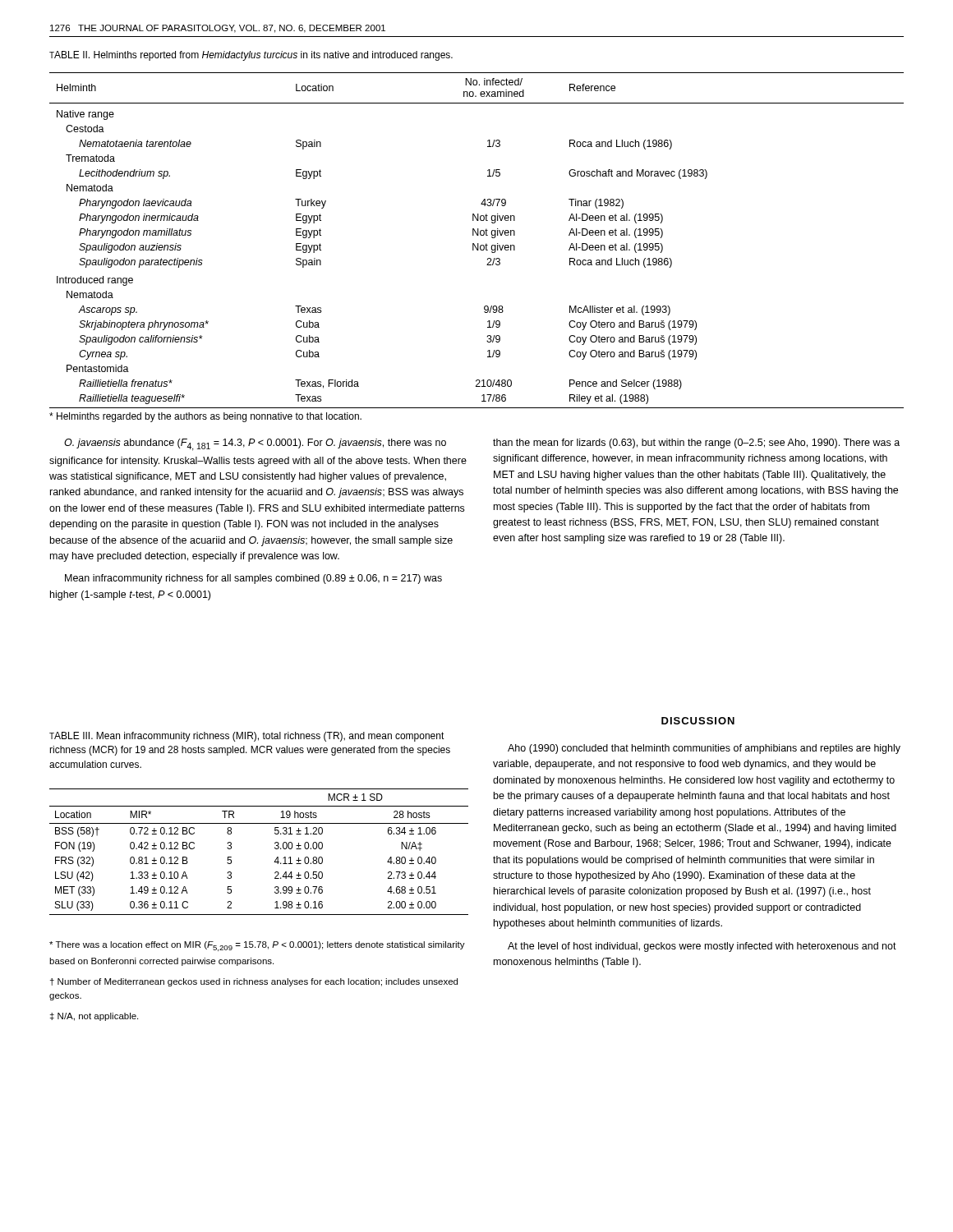Where is the passage that starts "than the mean"?

click(x=698, y=491)
